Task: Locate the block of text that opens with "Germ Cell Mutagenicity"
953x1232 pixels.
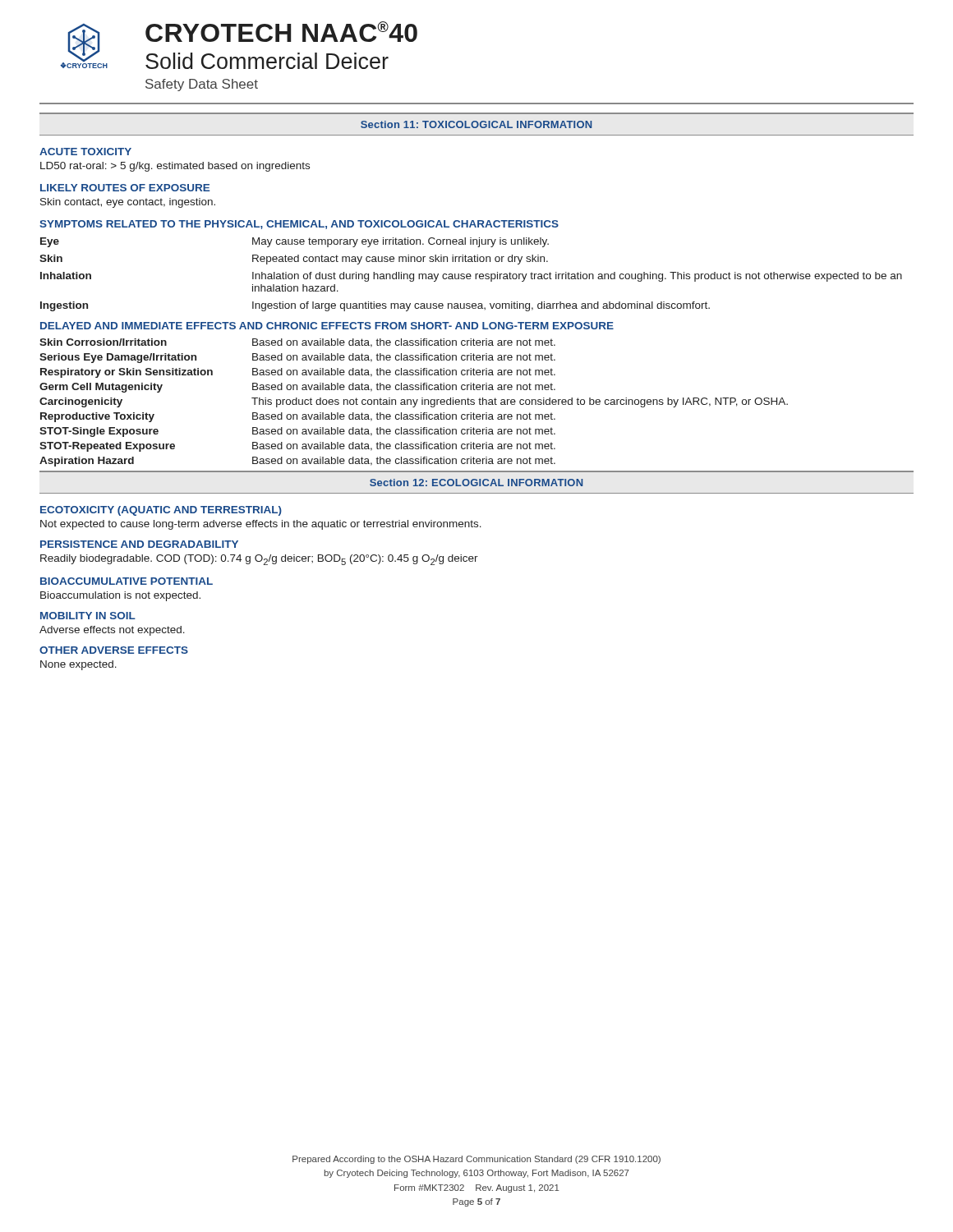Action: (x=476, y=387)
